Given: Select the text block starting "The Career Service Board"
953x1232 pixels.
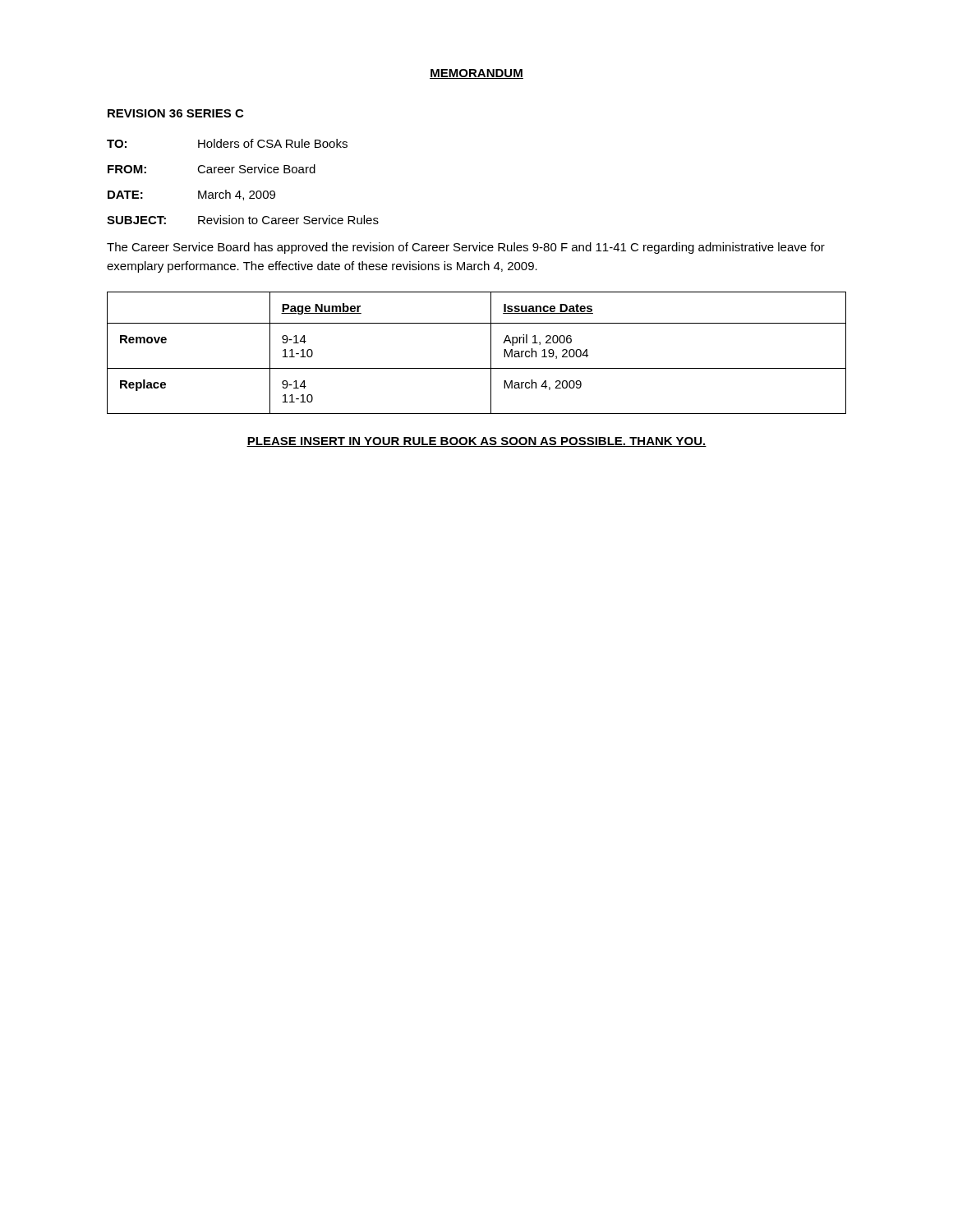Looking at the screenshot, I should click(466, 256).
